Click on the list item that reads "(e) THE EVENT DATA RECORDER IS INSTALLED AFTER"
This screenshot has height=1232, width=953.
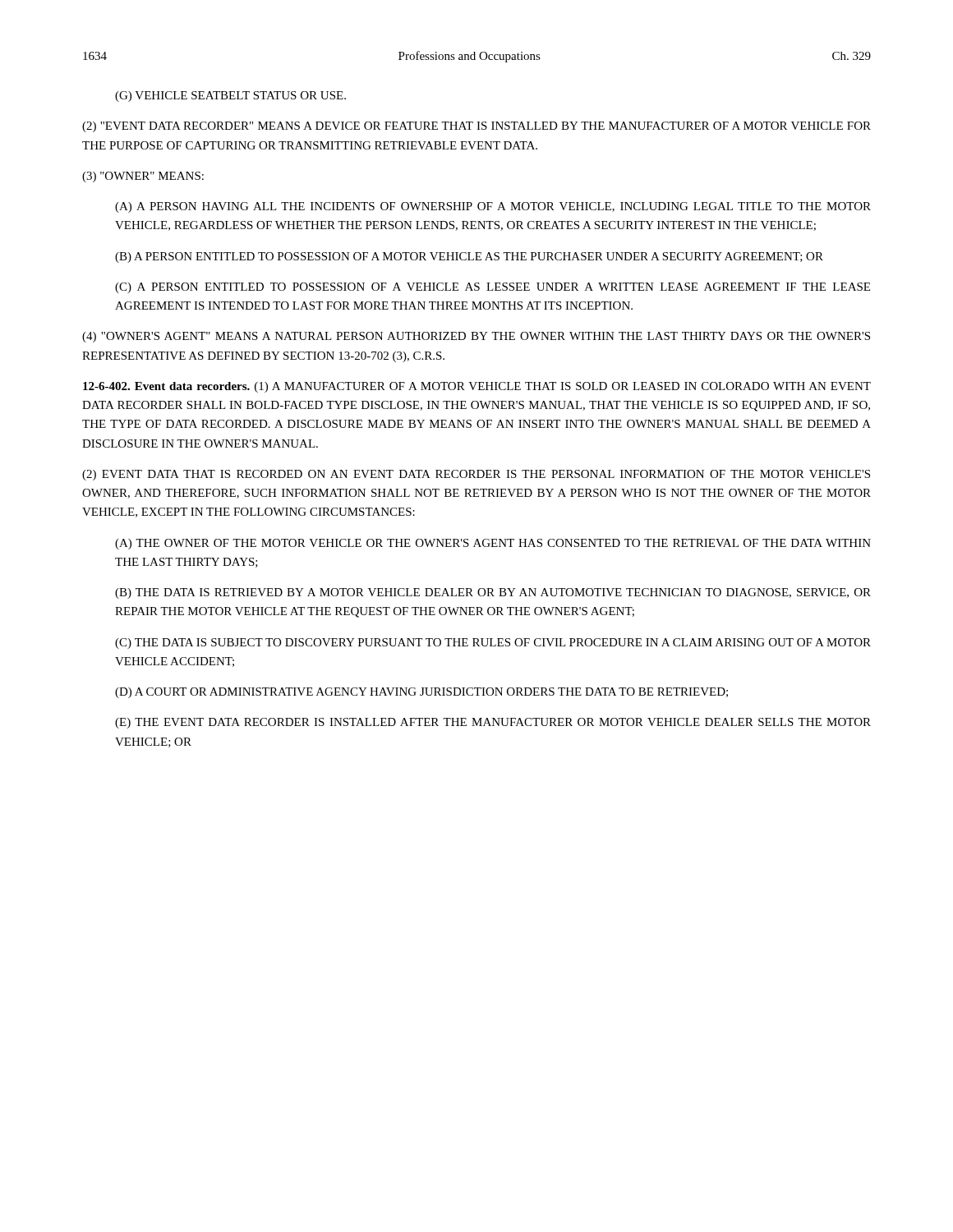click(x=493, y=732)
